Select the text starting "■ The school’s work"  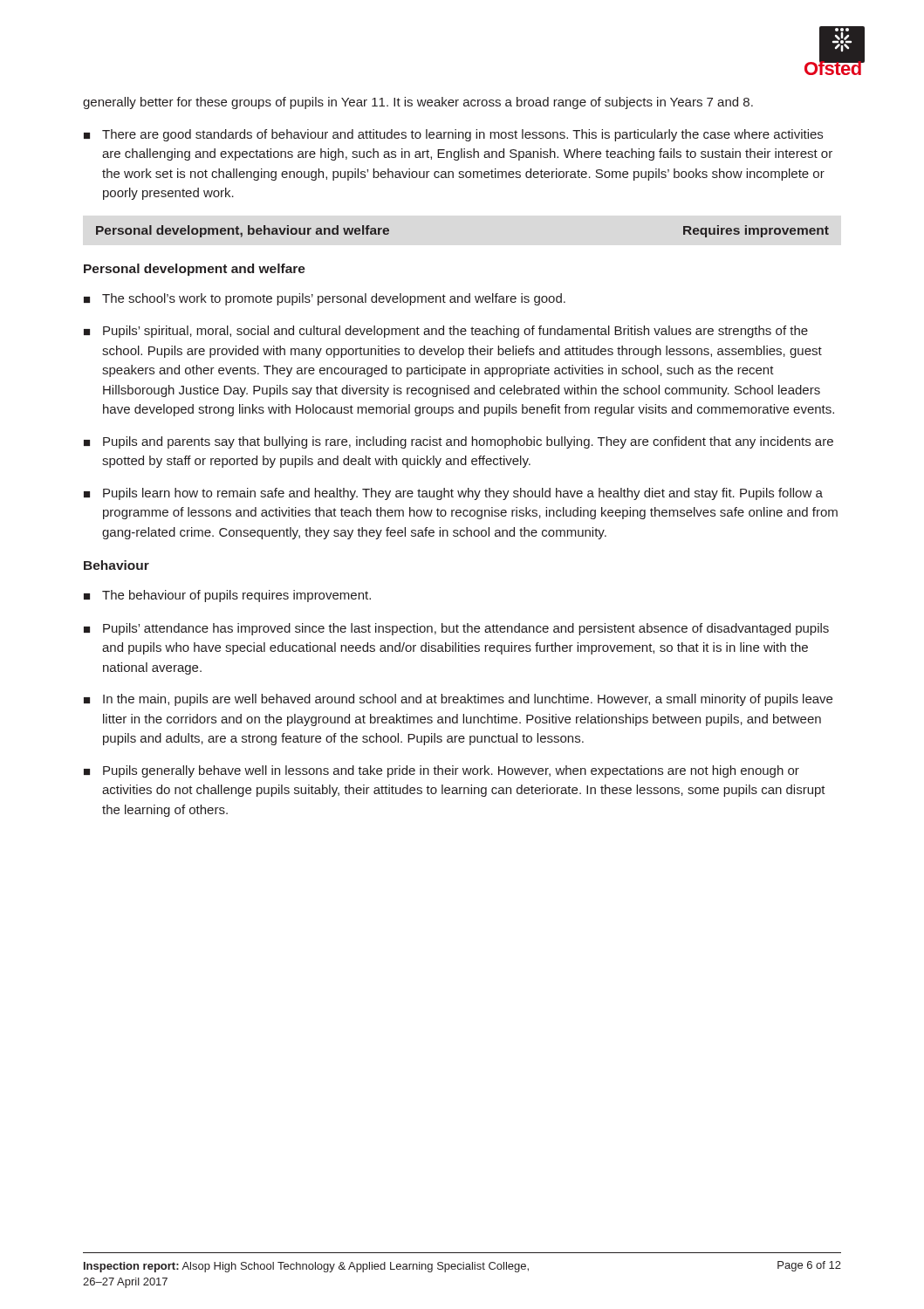click(x=462, y=299)
